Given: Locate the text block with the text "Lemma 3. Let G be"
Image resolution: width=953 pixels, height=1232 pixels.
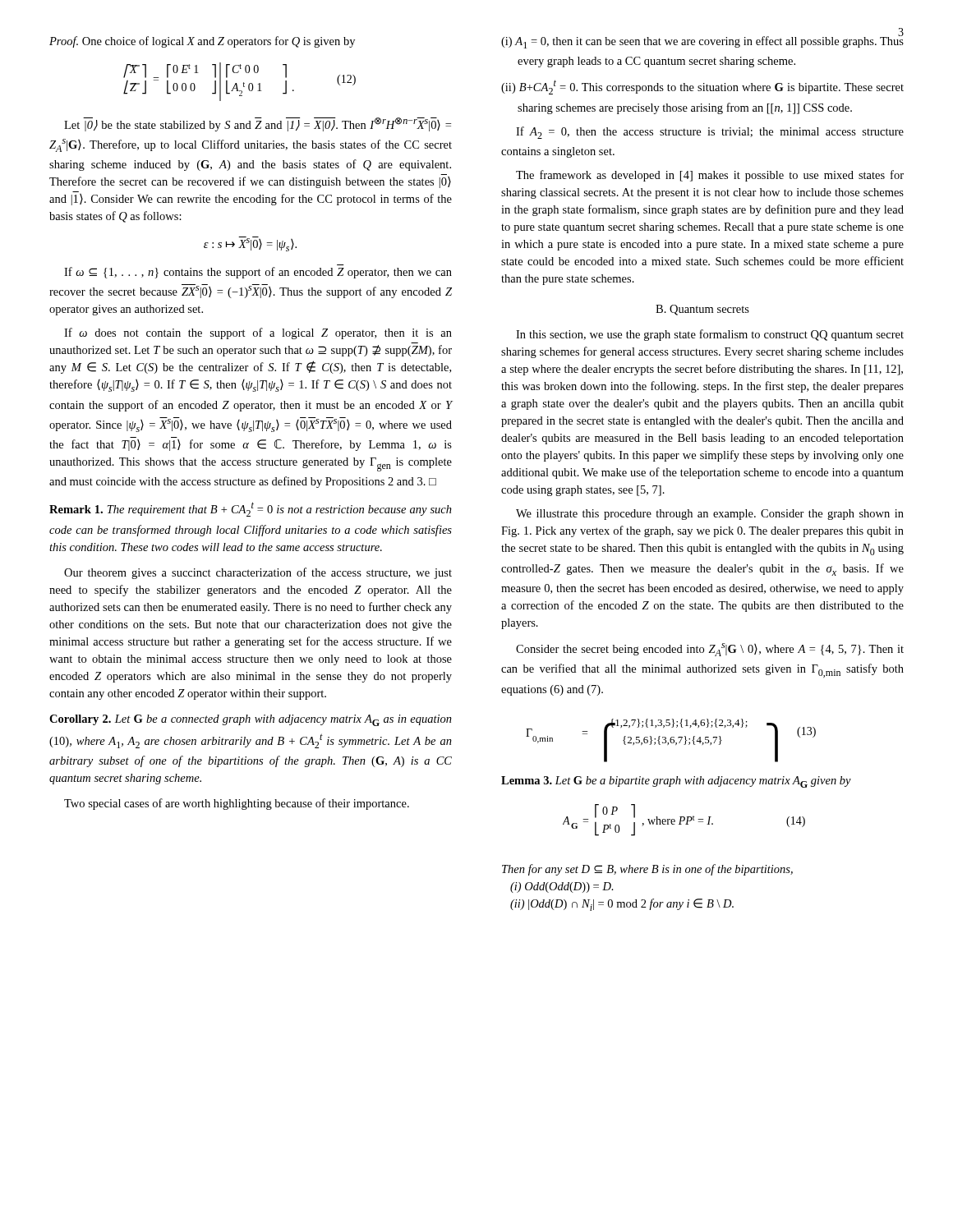Looking at the screenshot, I should coord(702,782).
